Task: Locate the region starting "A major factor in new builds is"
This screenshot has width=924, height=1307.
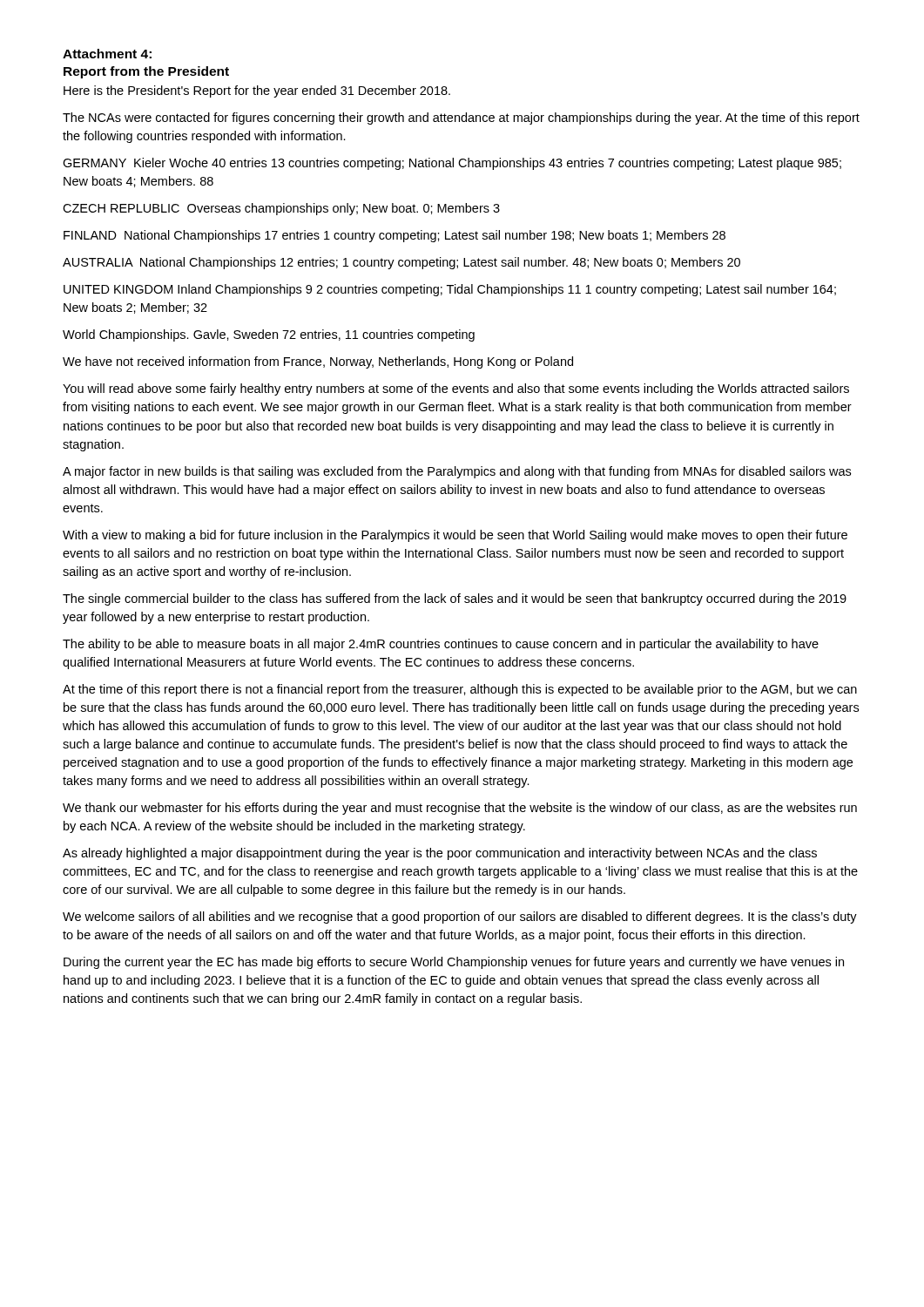Action: click(x=457, y=489)
